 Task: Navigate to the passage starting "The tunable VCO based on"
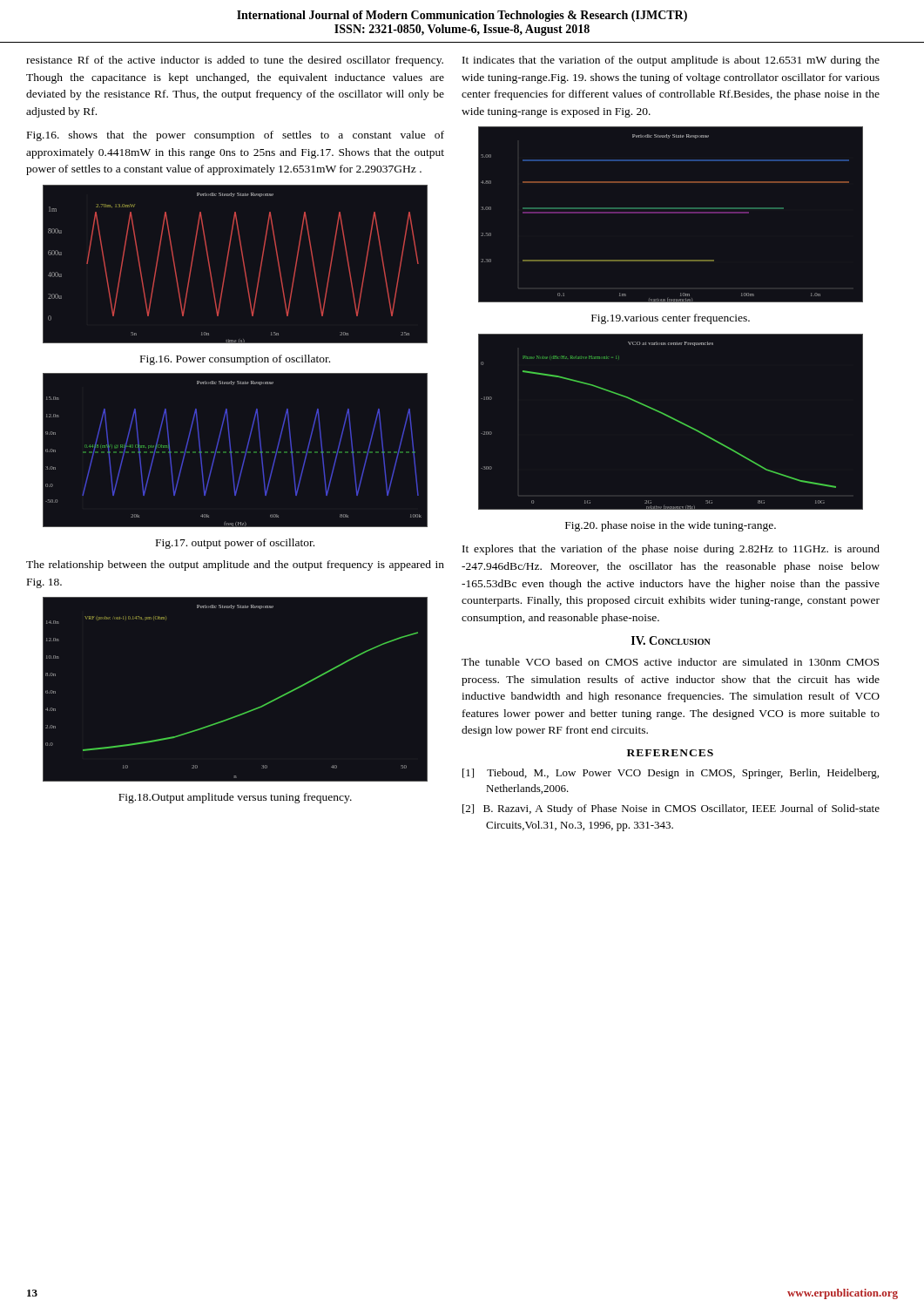click(x=671, y=696)
